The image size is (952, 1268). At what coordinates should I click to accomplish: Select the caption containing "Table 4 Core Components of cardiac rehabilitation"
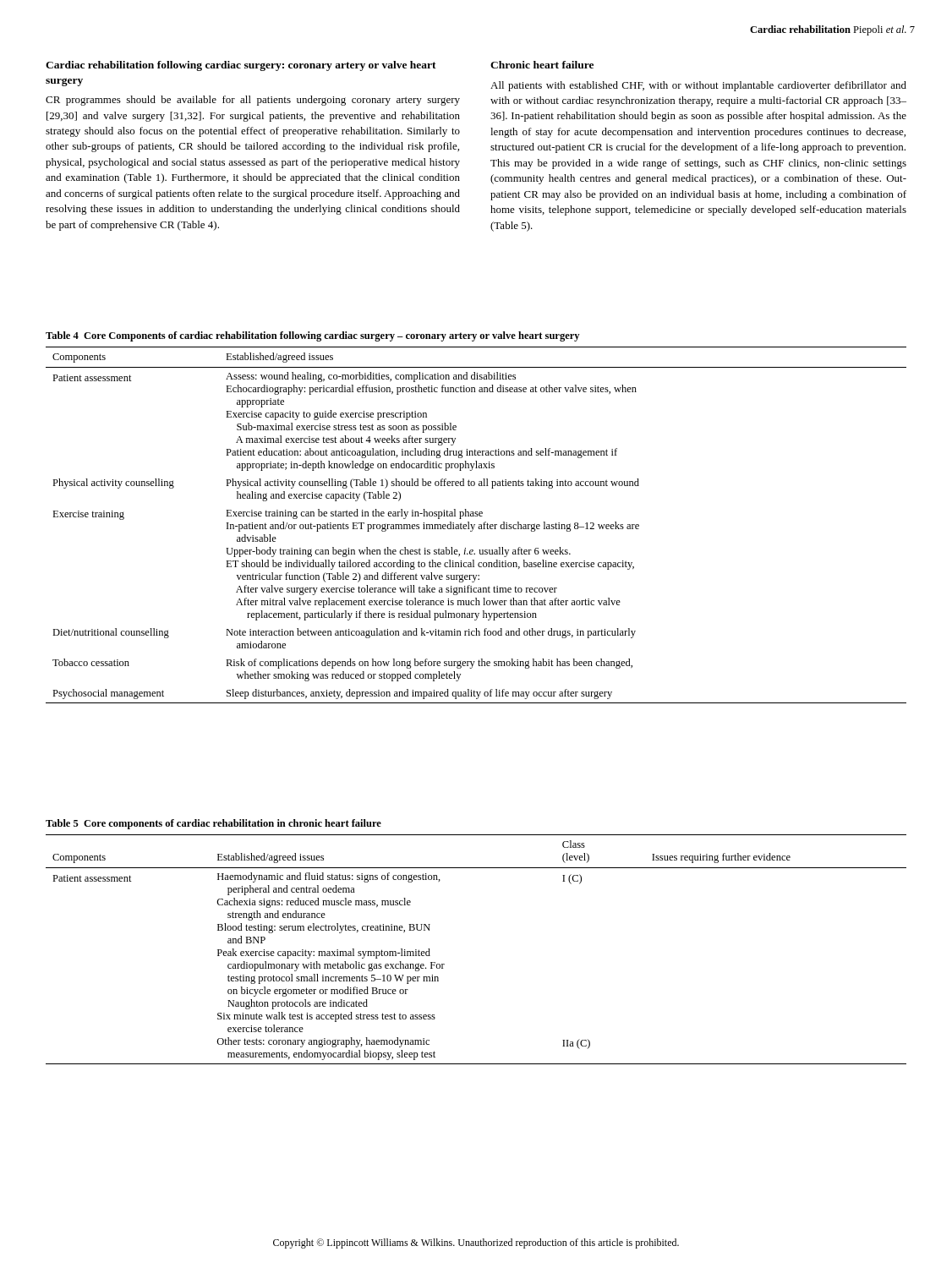pos(313,336)
